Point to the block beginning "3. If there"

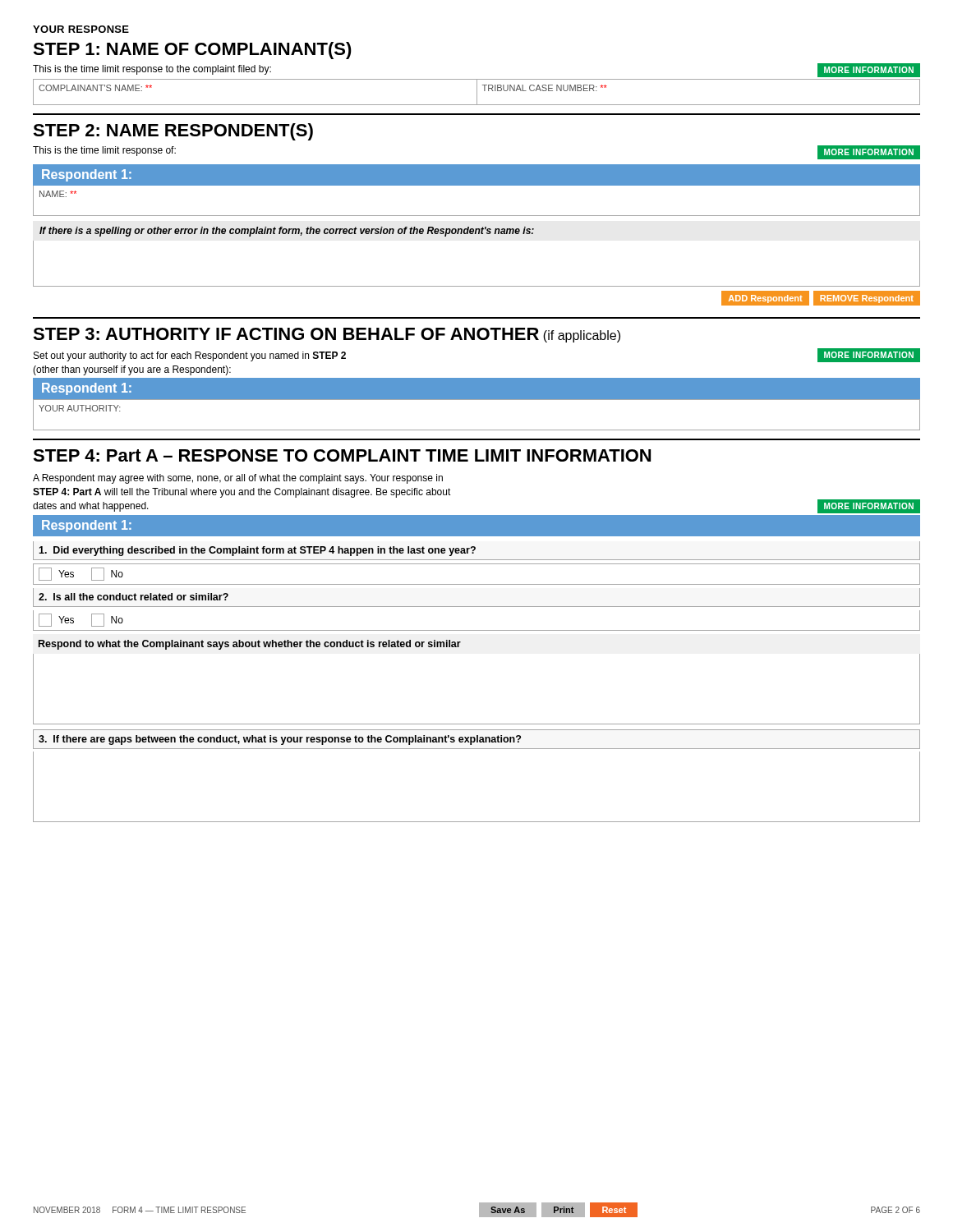[x=476, y=739]
